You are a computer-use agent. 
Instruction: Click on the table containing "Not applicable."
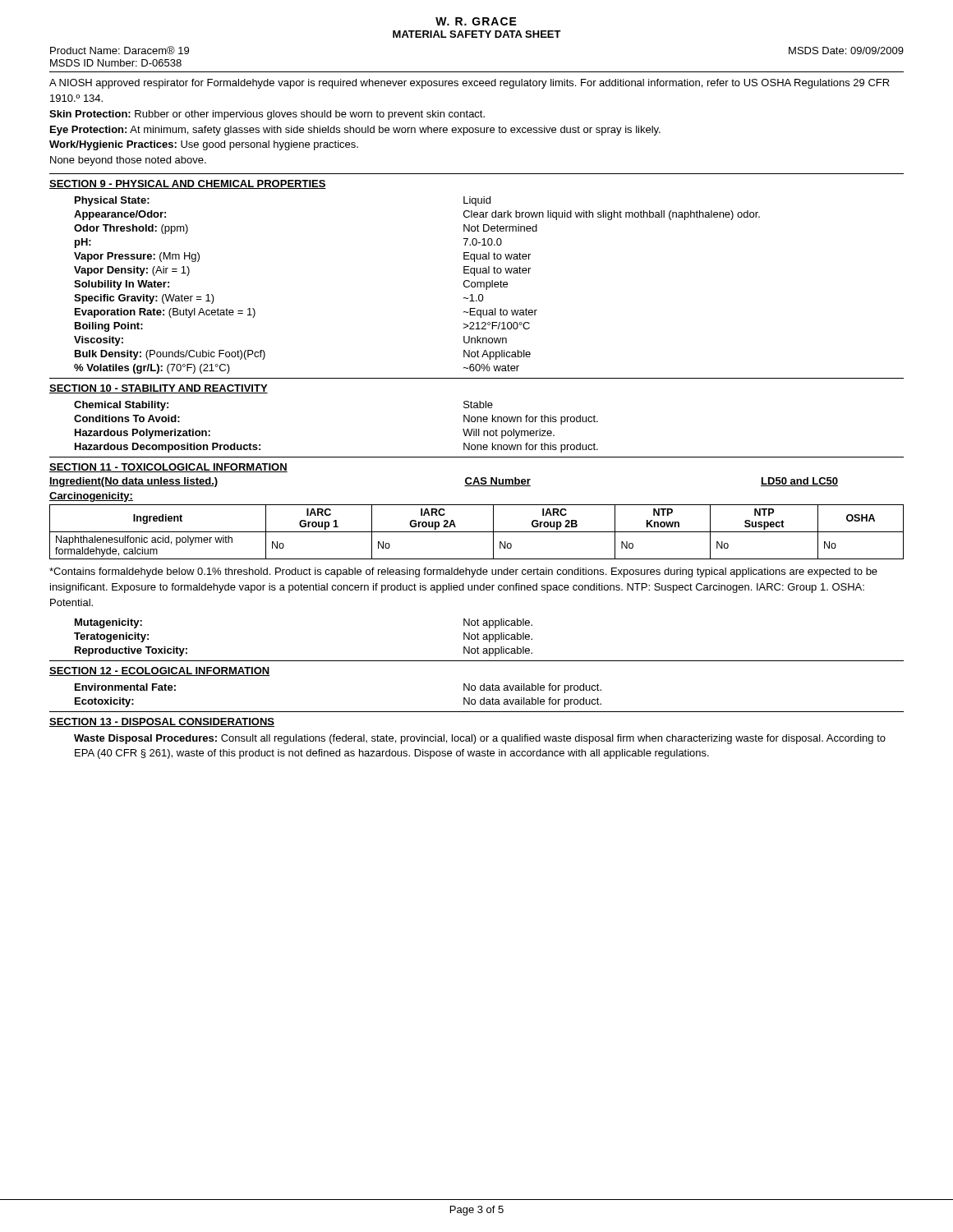[476, 636]
